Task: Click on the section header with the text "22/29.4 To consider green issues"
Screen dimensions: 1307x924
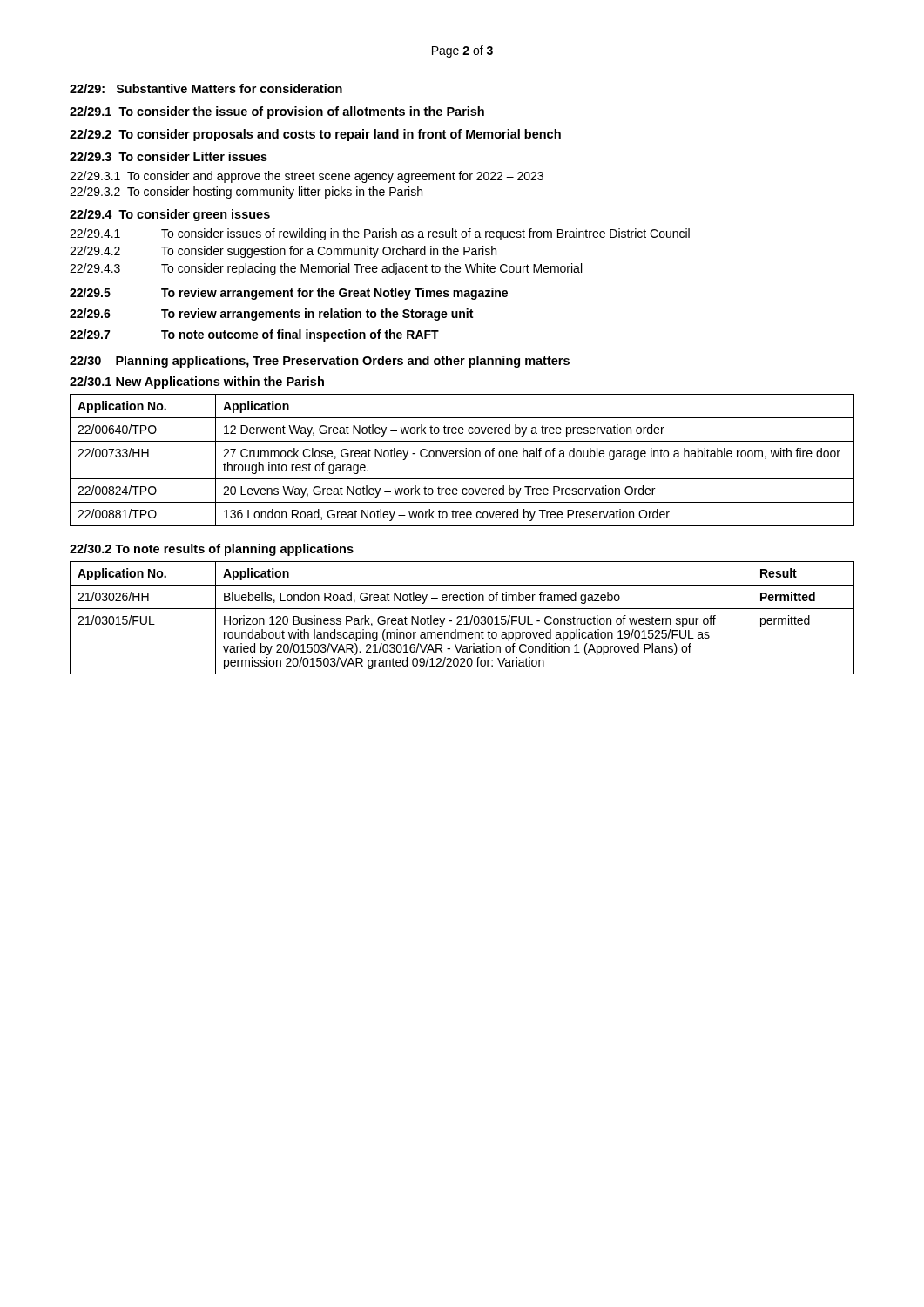Action: 170,214
